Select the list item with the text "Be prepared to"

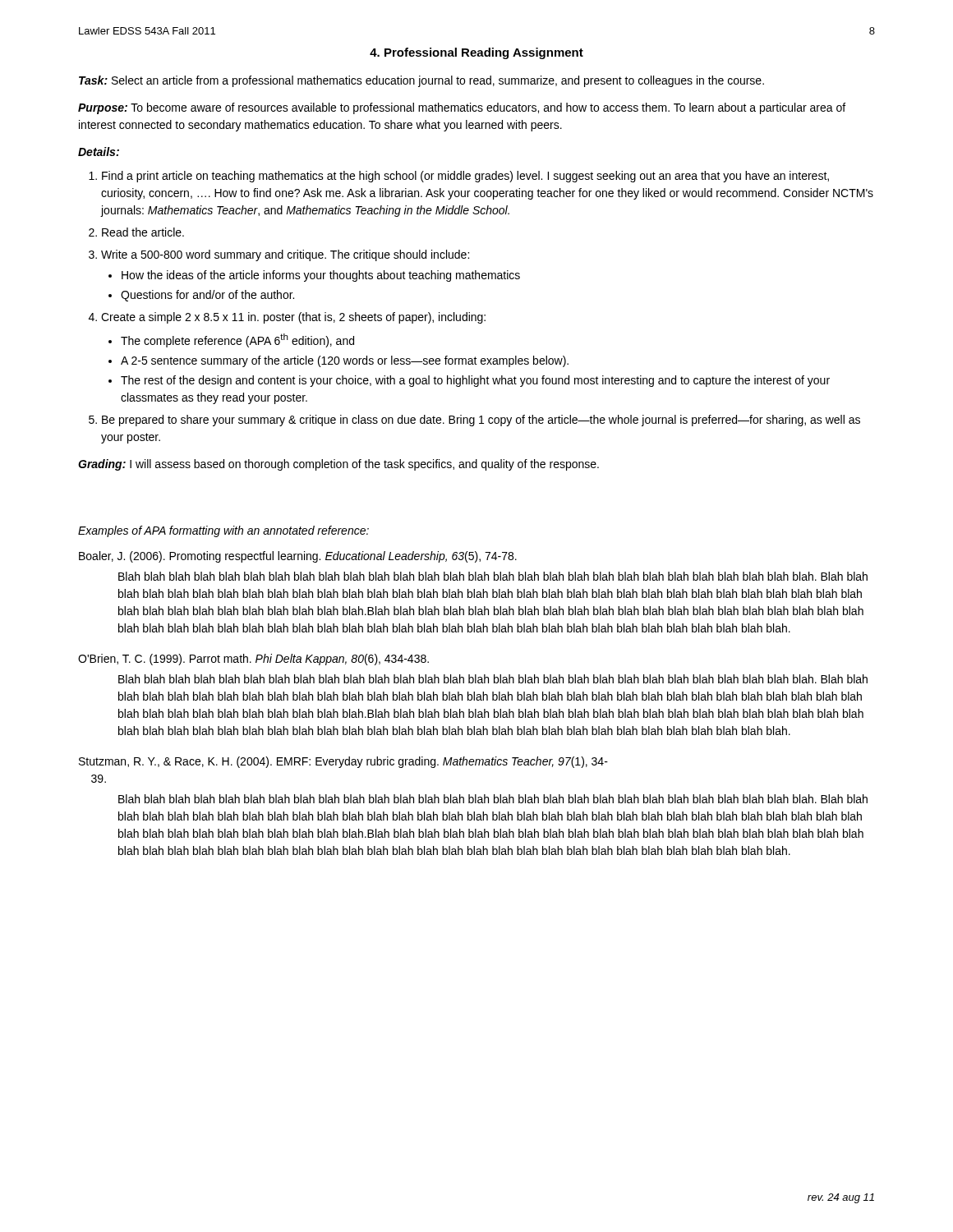pos(481,428)
